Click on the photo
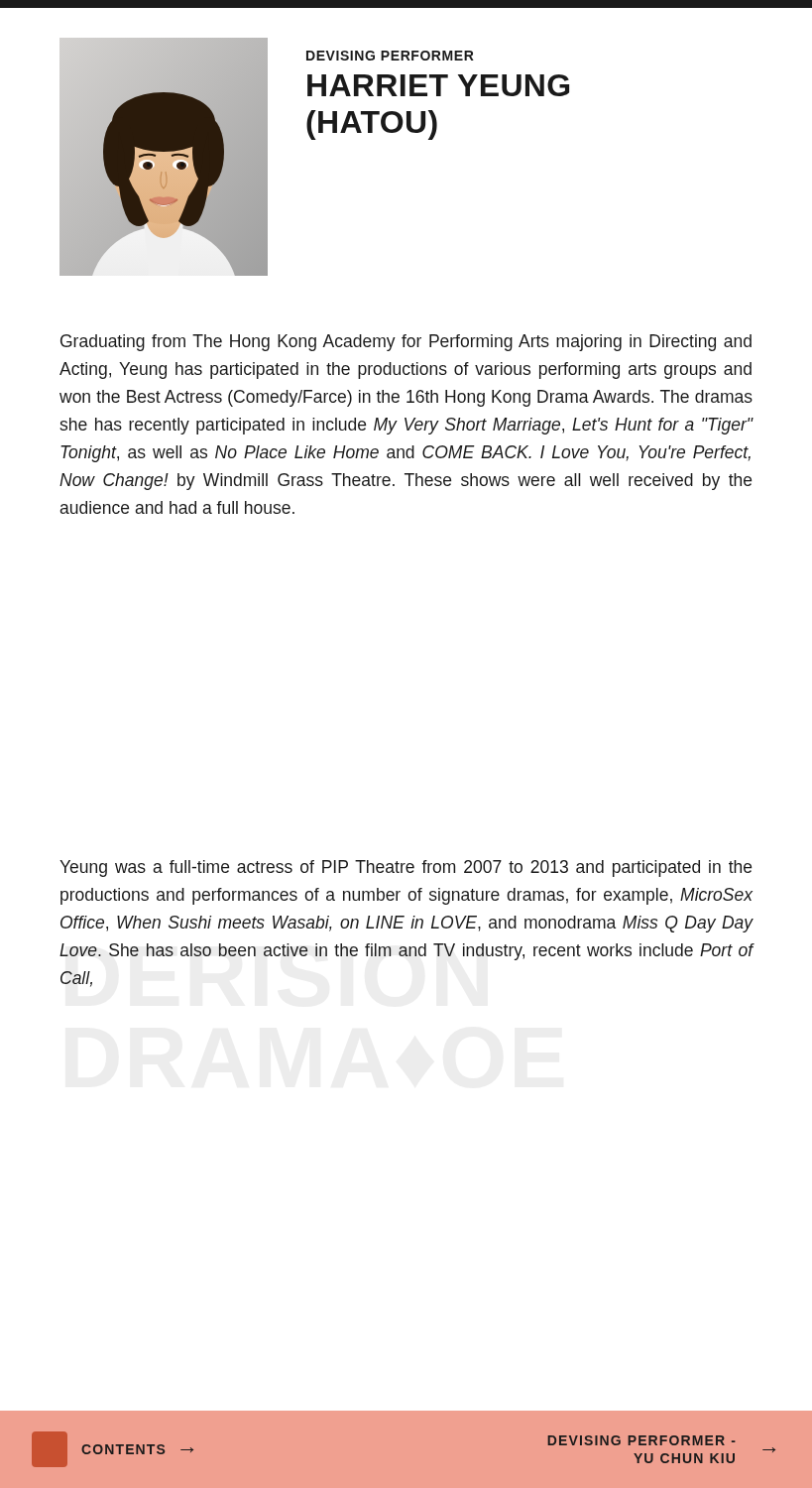 [x=164, y=157]
